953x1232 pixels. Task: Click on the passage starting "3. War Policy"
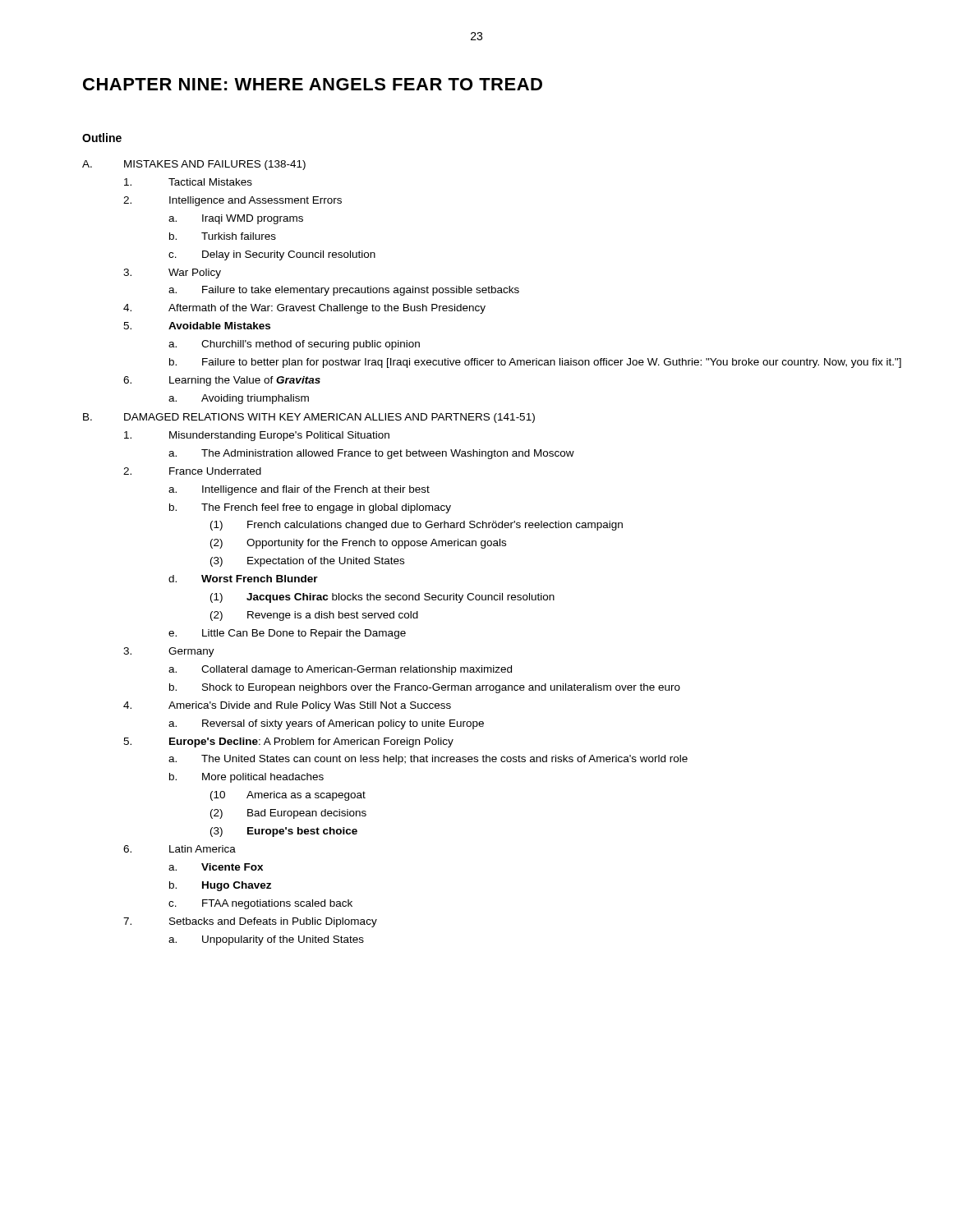click(172, 274)
